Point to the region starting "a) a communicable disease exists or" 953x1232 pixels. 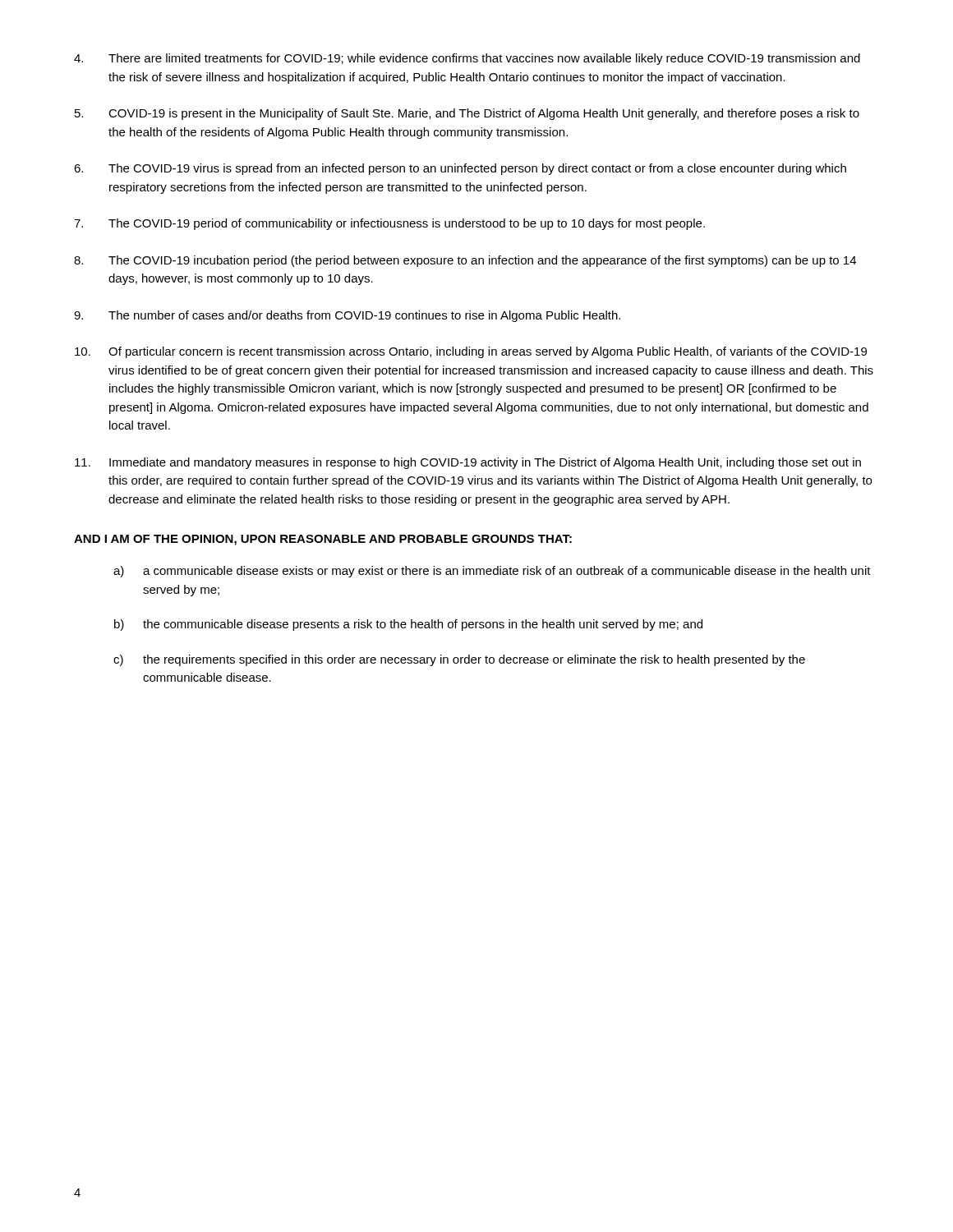pos(496,580)
